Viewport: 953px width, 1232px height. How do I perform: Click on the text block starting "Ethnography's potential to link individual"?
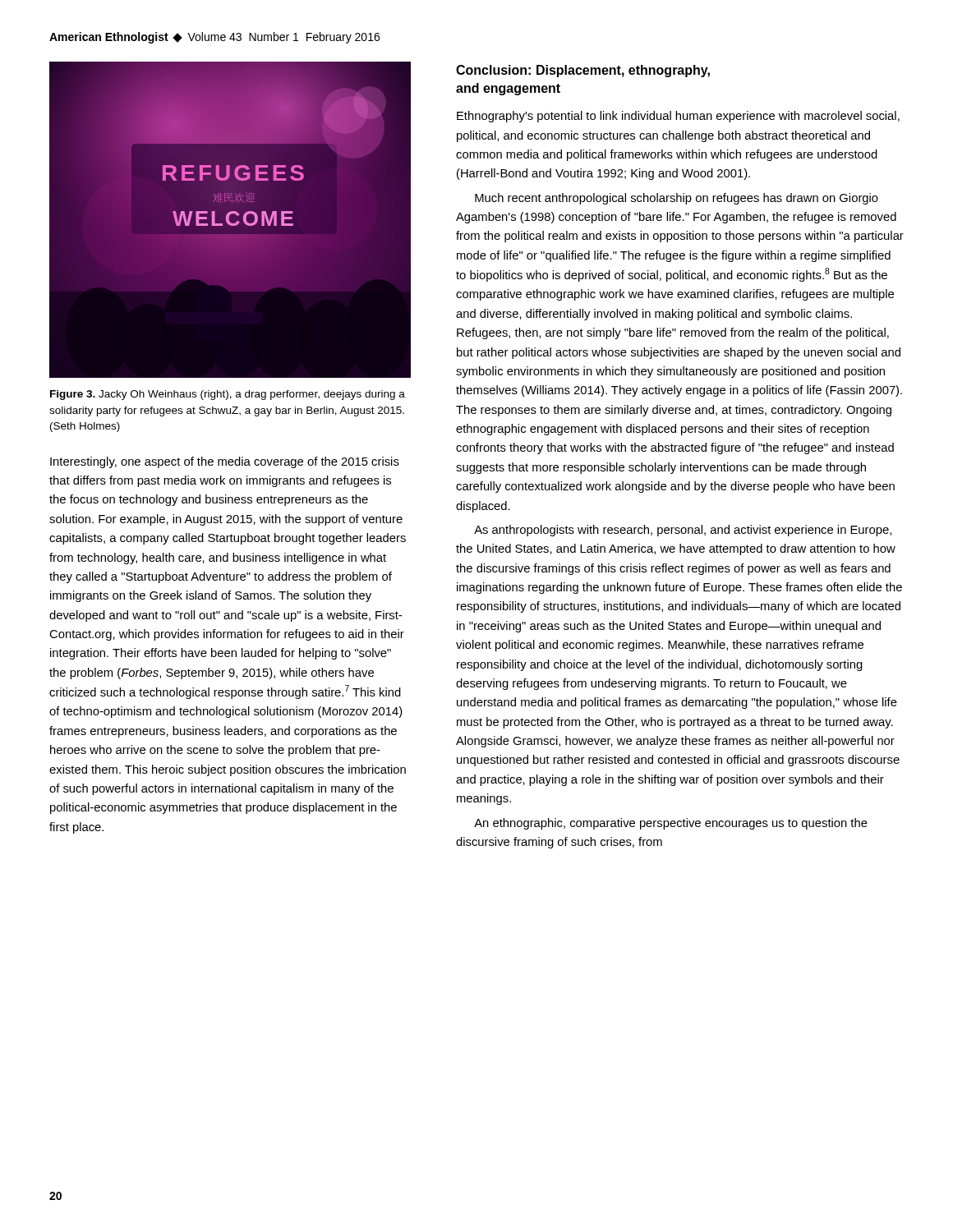pyautogui.click(x=680, y=479)
